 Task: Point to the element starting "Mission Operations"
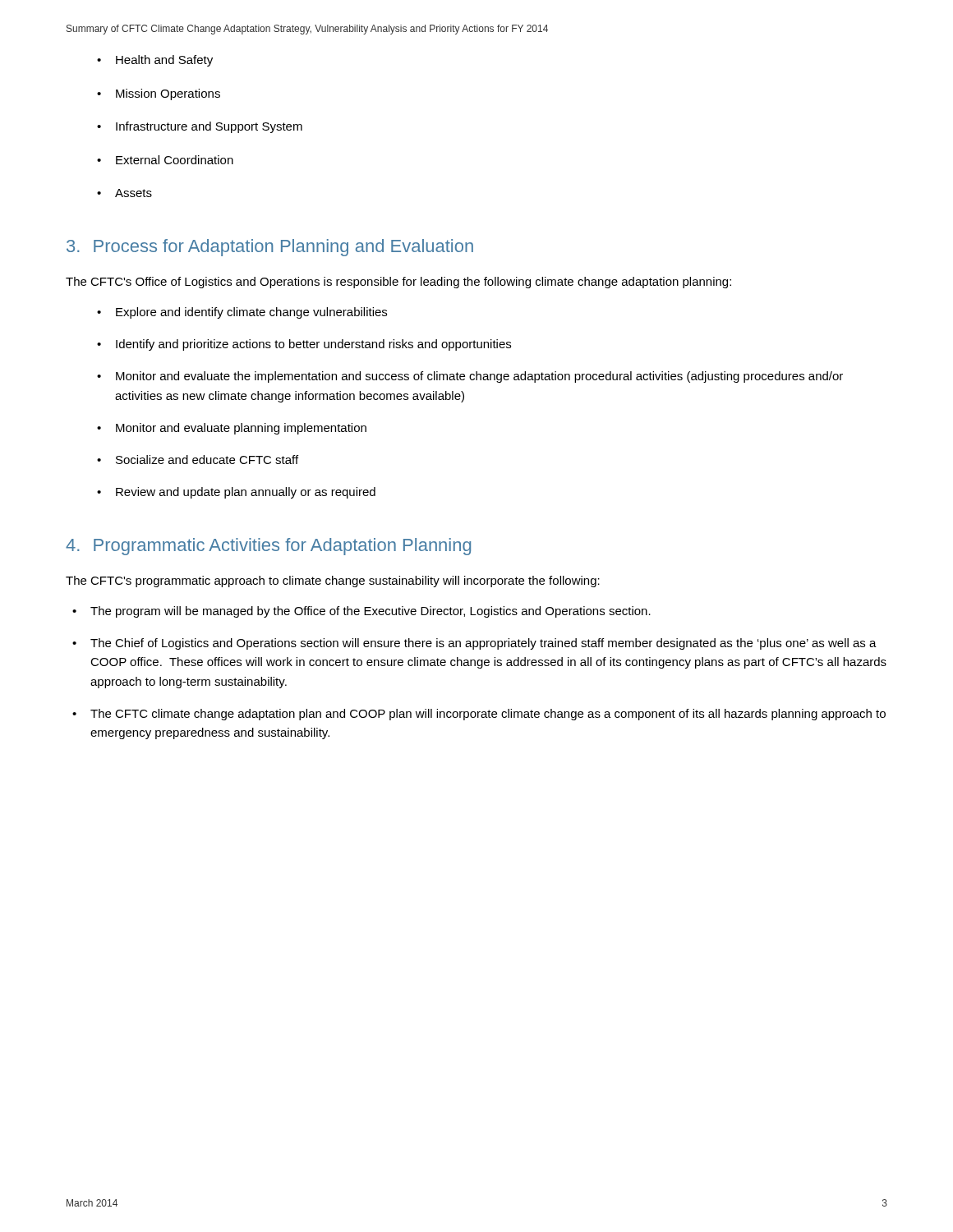pos(168,93)
